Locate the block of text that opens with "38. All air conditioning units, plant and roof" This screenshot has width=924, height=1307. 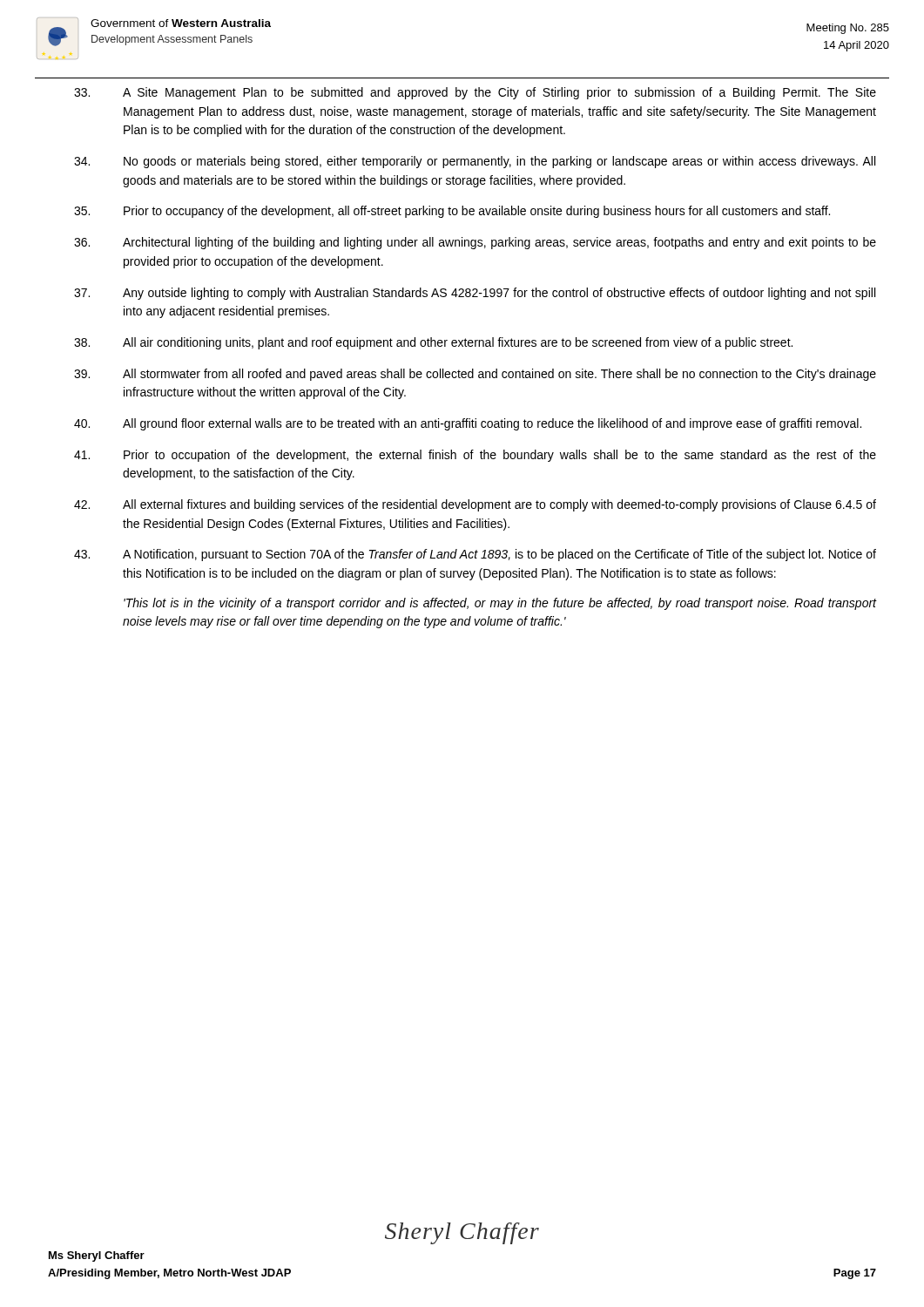[475, 343]
